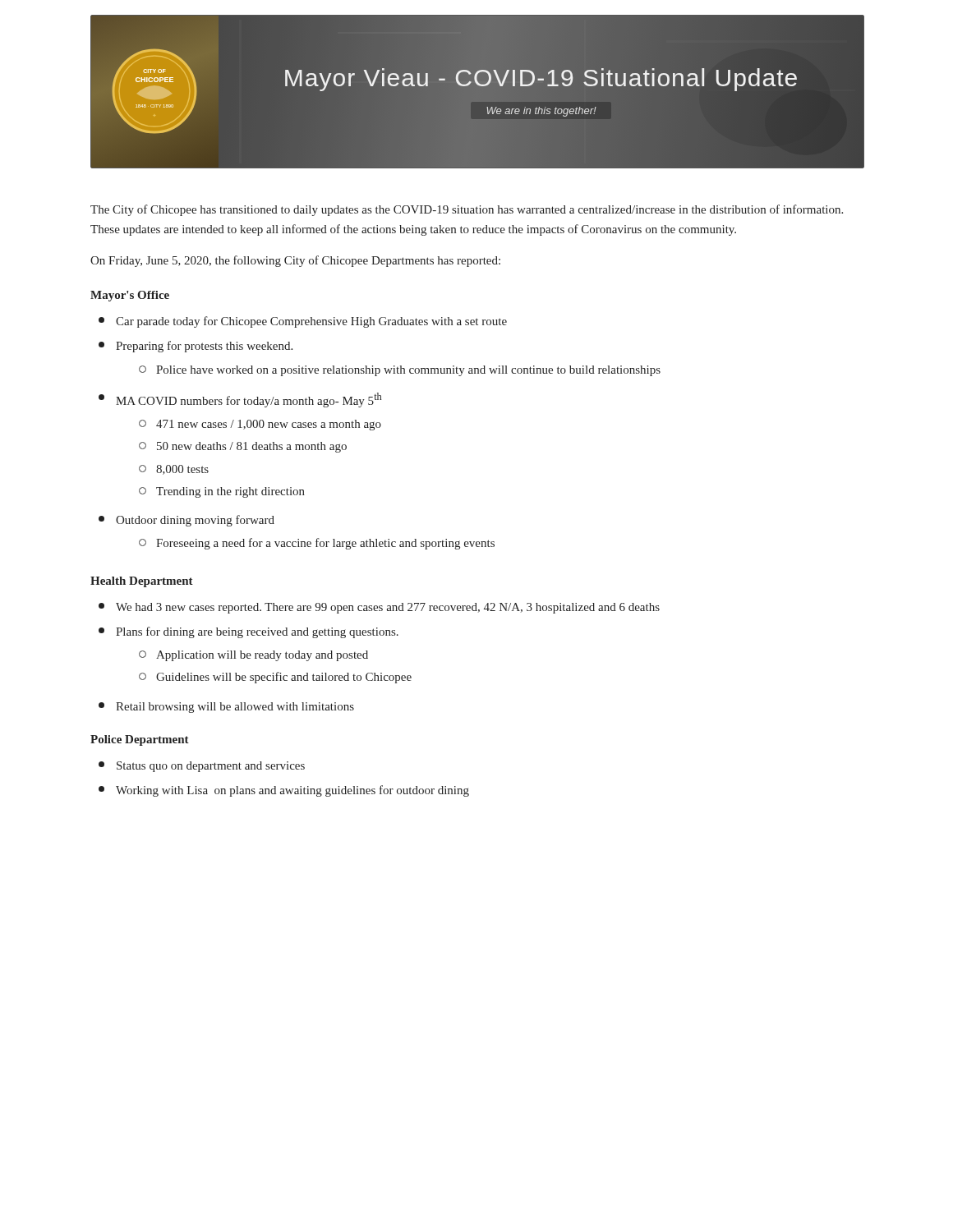Viewport: 953px width, 1232px height.
Task: Point to "Health Department"
Action: pos(142,580)
